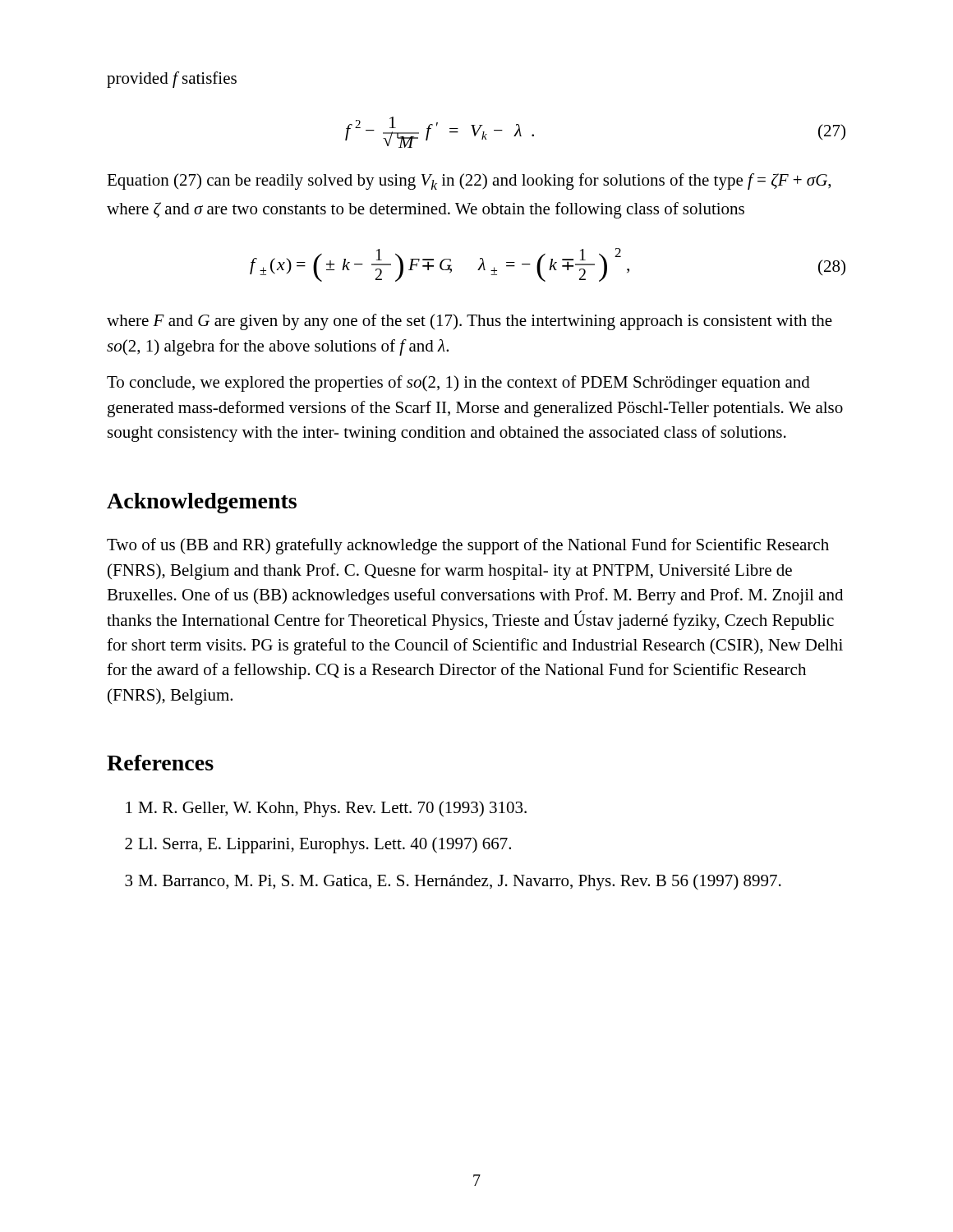953x1232 pixels.
Task: Click on the element starting "f ± ( x"
Action: pos(546,266)
